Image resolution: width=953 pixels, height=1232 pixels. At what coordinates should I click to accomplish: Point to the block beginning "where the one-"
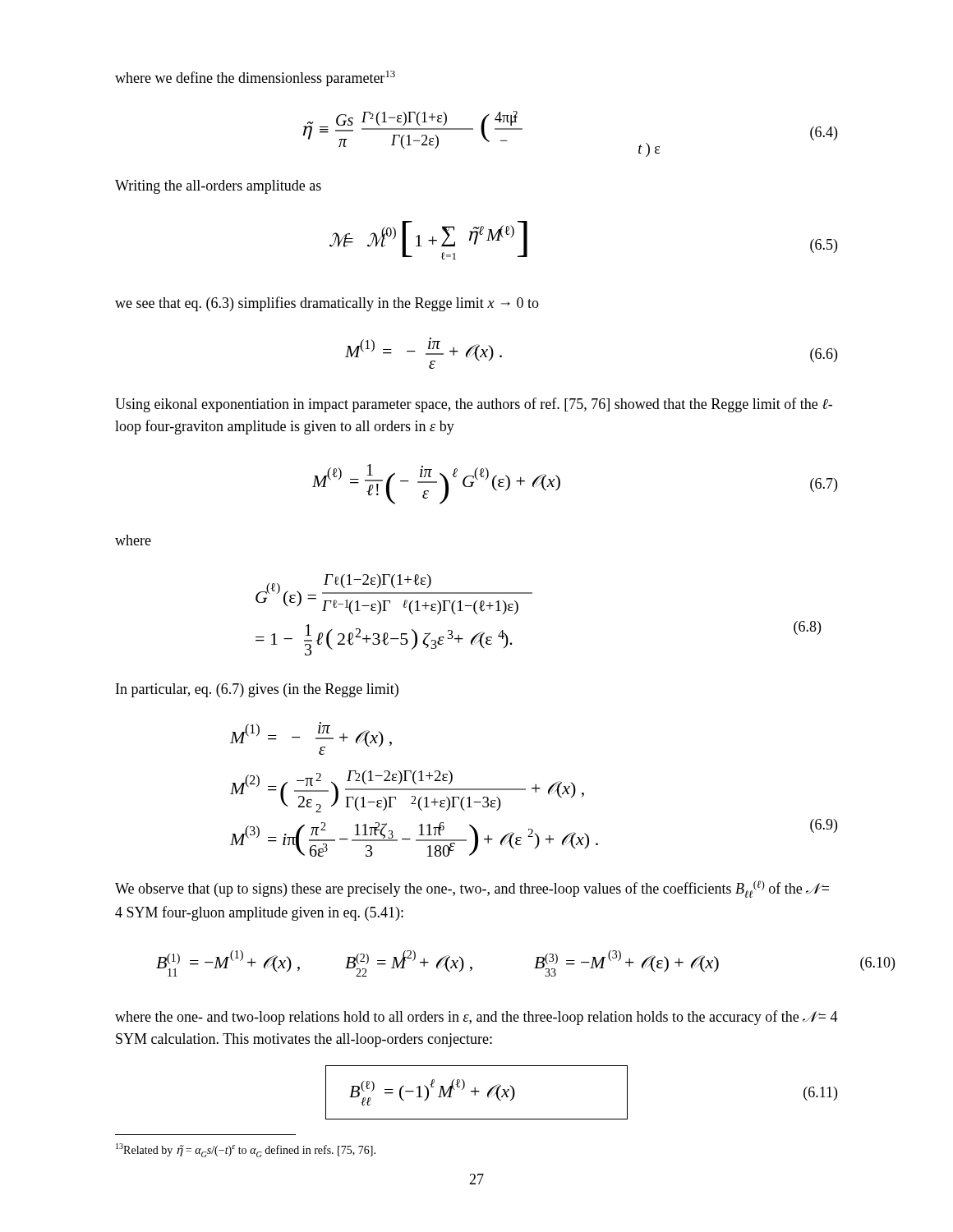[476, 1028]
